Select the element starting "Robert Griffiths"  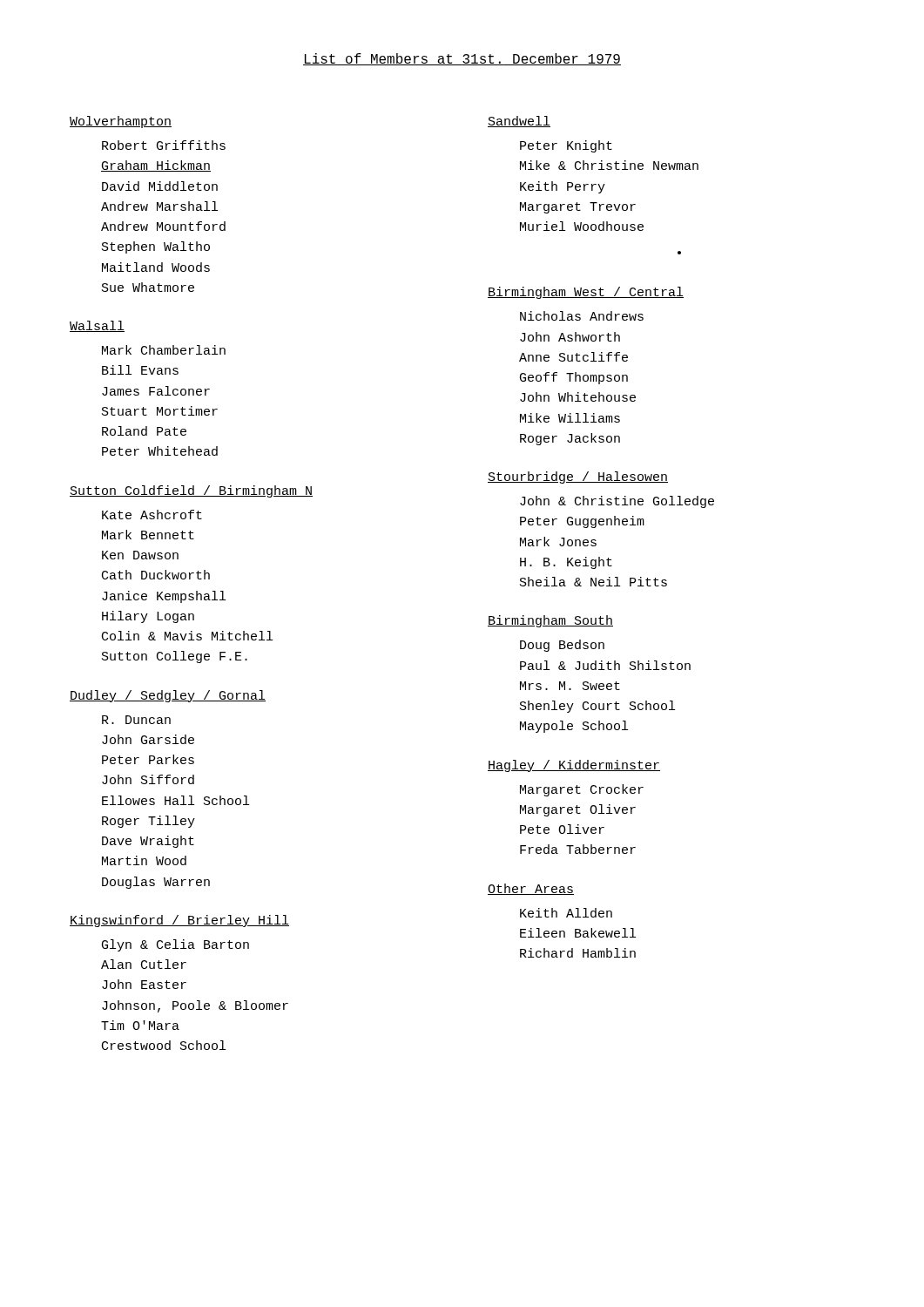point(164,147)
